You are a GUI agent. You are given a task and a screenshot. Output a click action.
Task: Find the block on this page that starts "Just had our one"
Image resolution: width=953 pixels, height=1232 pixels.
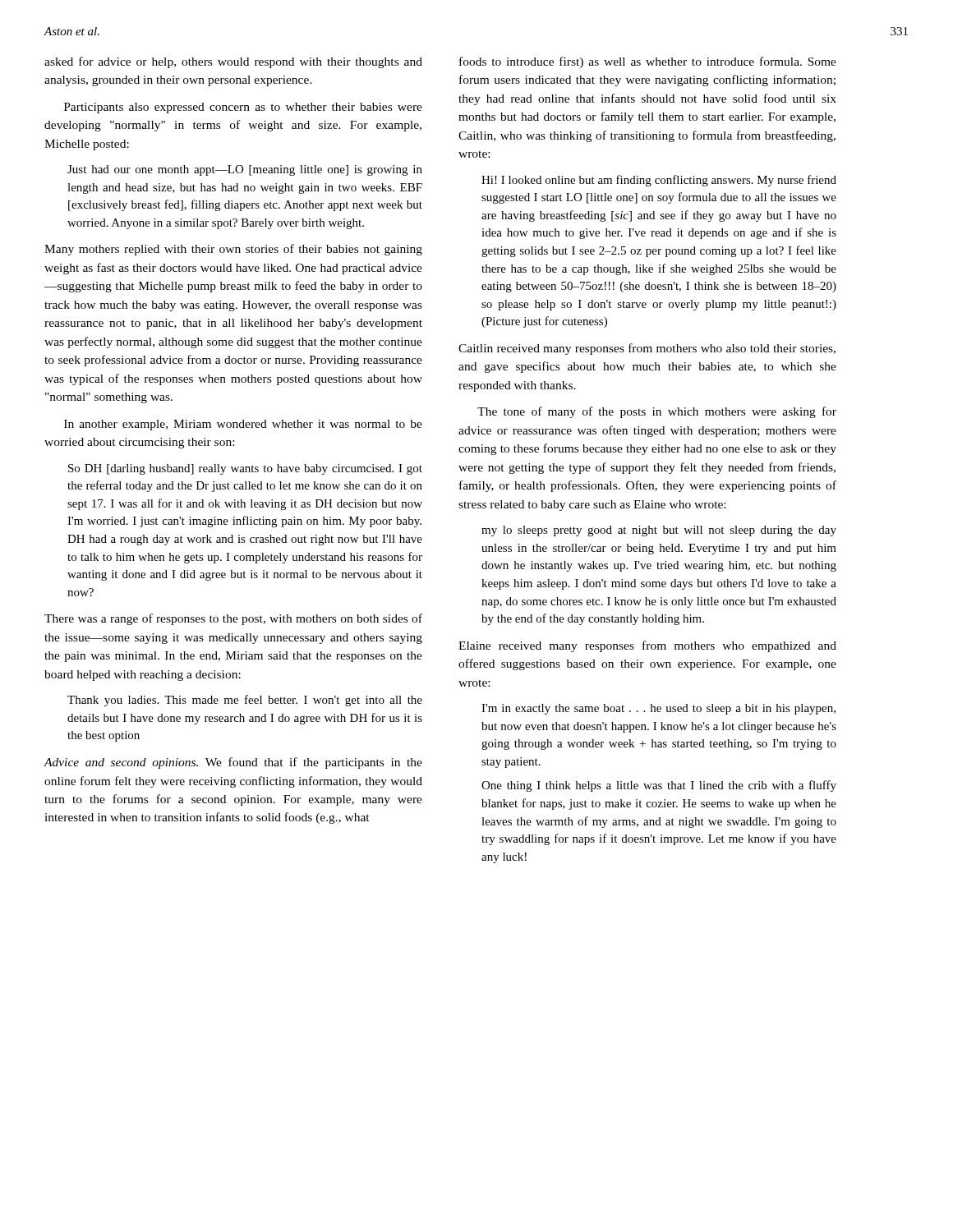(245, 197)
